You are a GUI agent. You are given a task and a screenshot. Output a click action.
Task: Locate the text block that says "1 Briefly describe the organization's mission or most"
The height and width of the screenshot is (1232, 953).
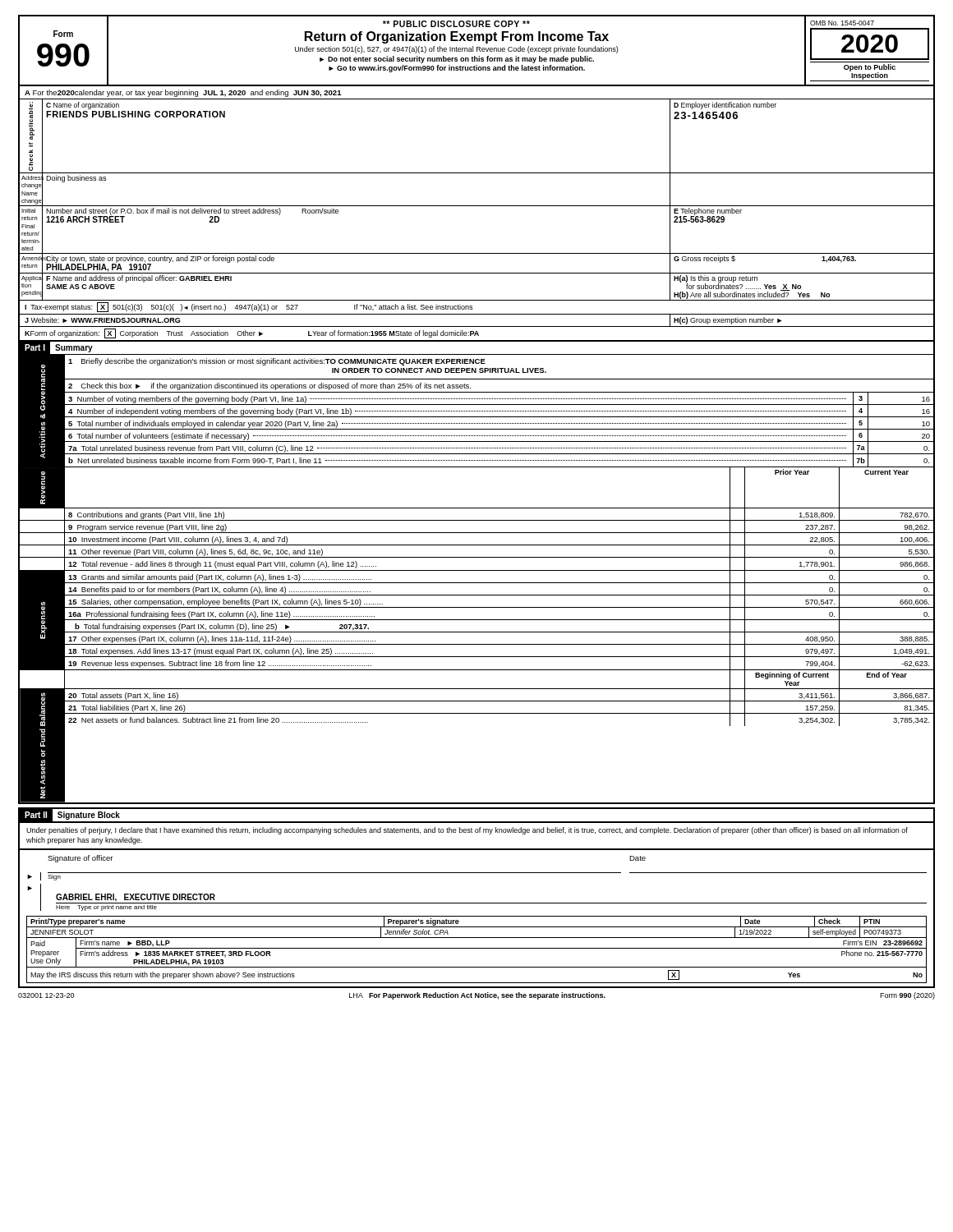pos(307,366)
